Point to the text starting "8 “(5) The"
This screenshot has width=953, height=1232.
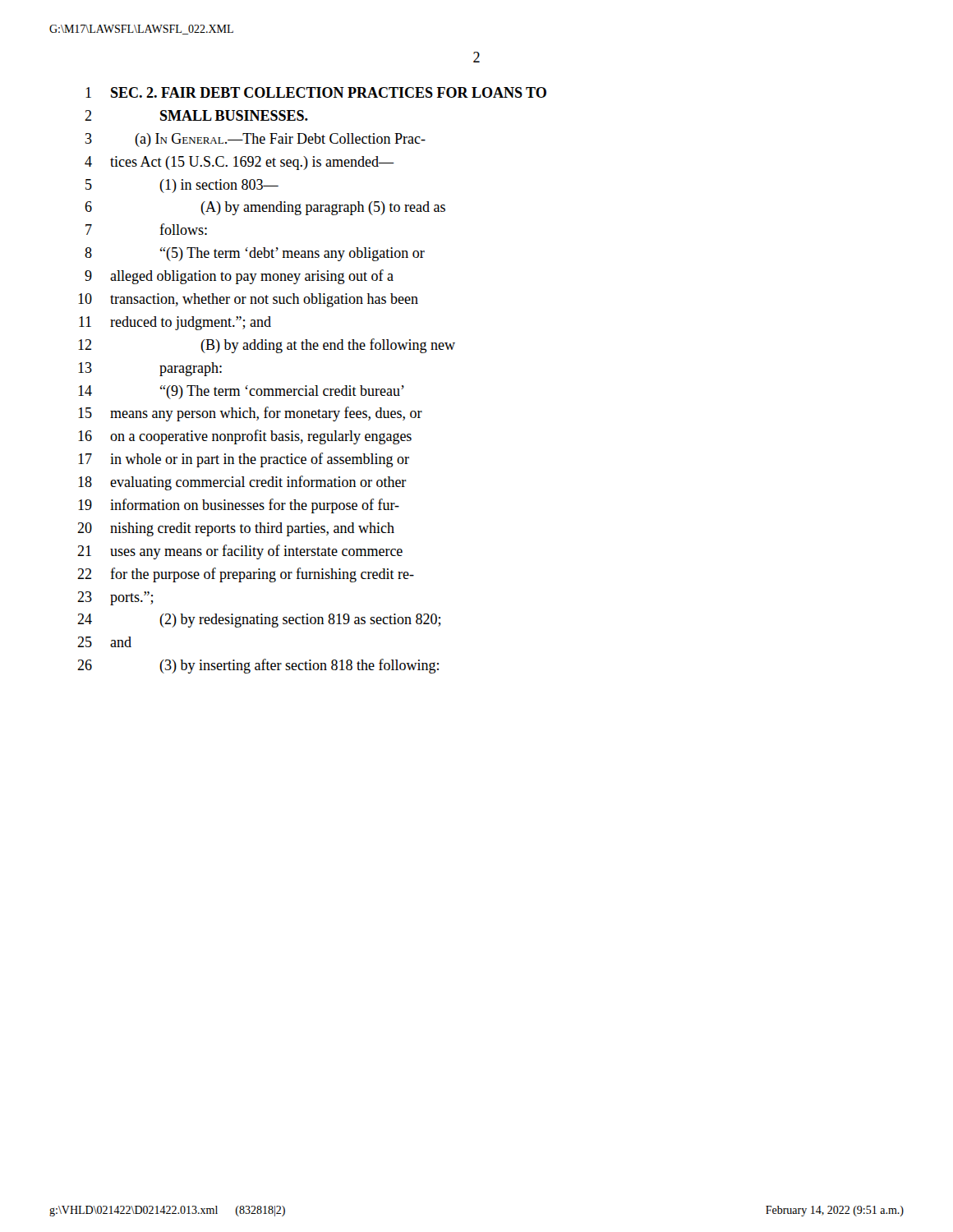[237, 254]
